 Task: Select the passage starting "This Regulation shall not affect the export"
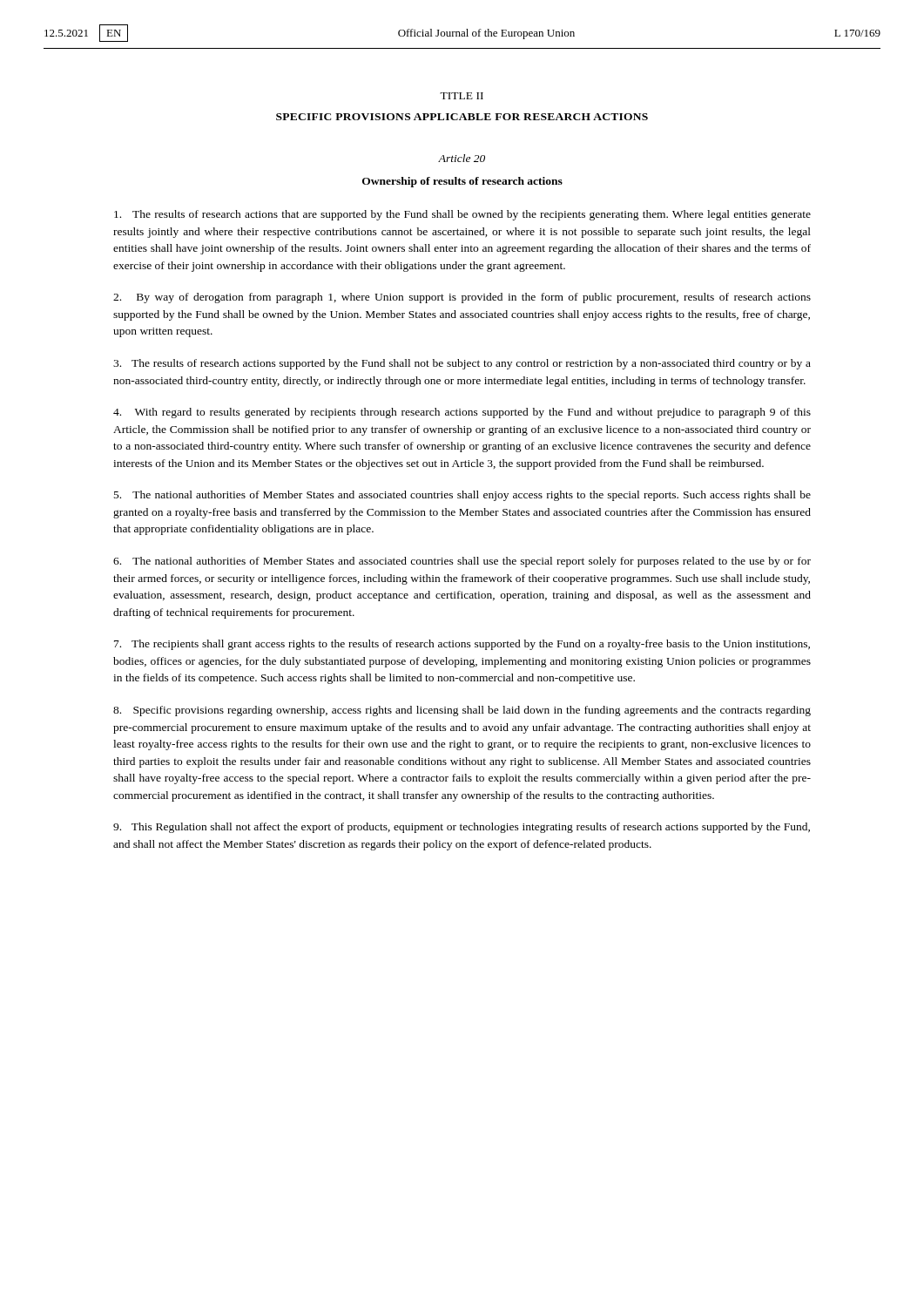462,835
